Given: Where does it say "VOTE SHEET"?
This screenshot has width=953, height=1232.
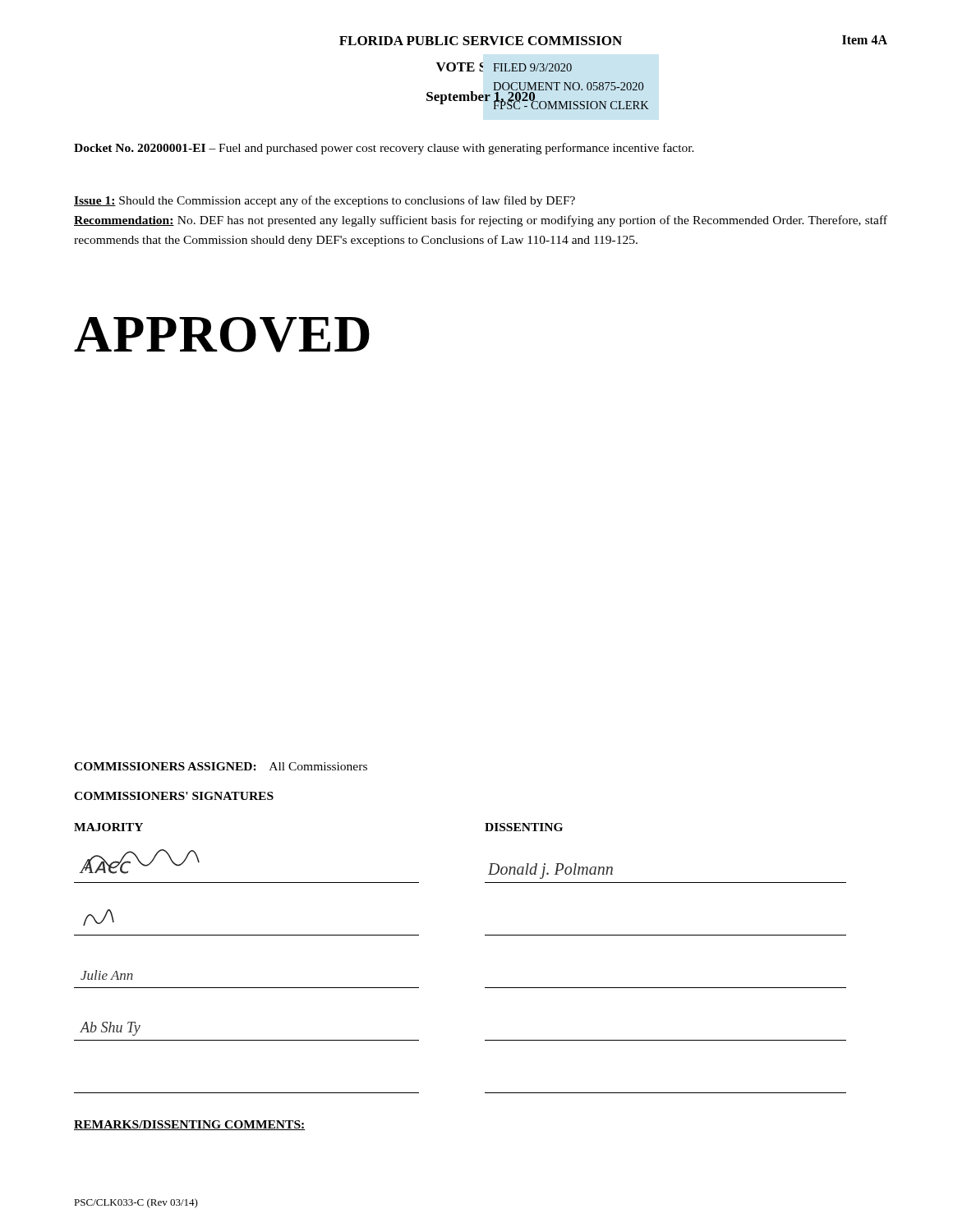Looking at the screenshot, I should click(x=481, y=67).
